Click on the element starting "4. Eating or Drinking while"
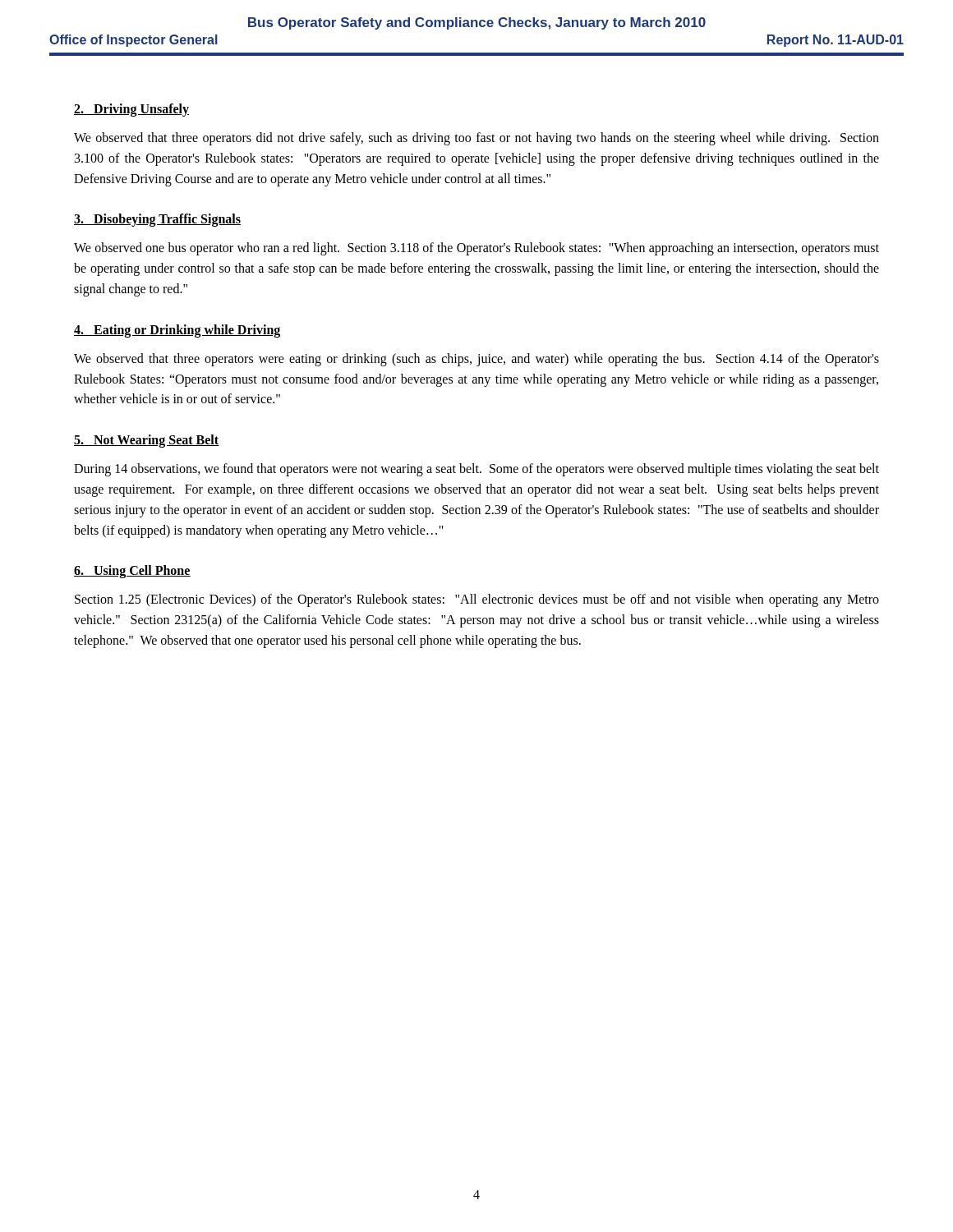 click(x=177, y=330)
